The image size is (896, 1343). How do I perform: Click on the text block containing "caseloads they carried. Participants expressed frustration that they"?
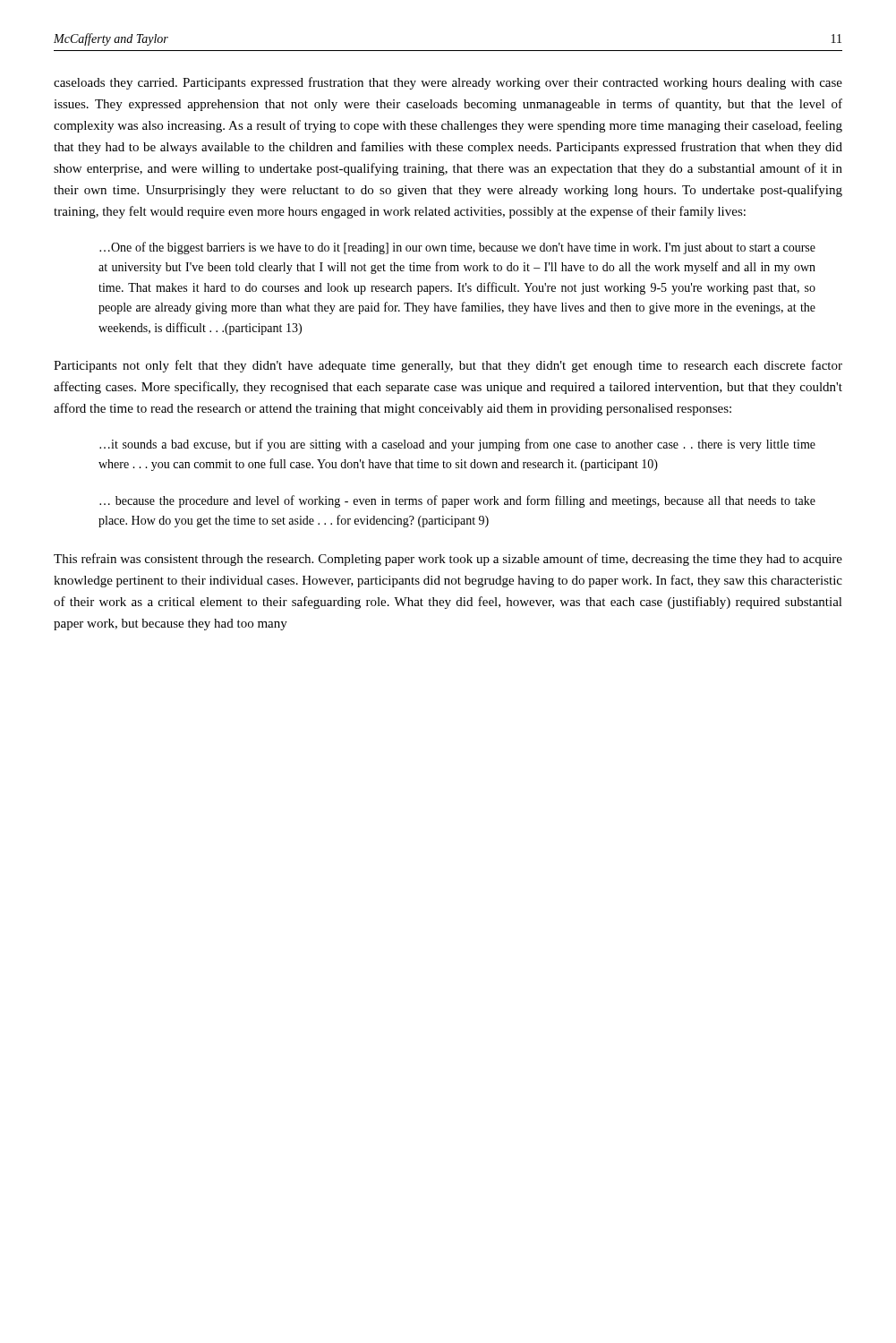pos(448,147)
